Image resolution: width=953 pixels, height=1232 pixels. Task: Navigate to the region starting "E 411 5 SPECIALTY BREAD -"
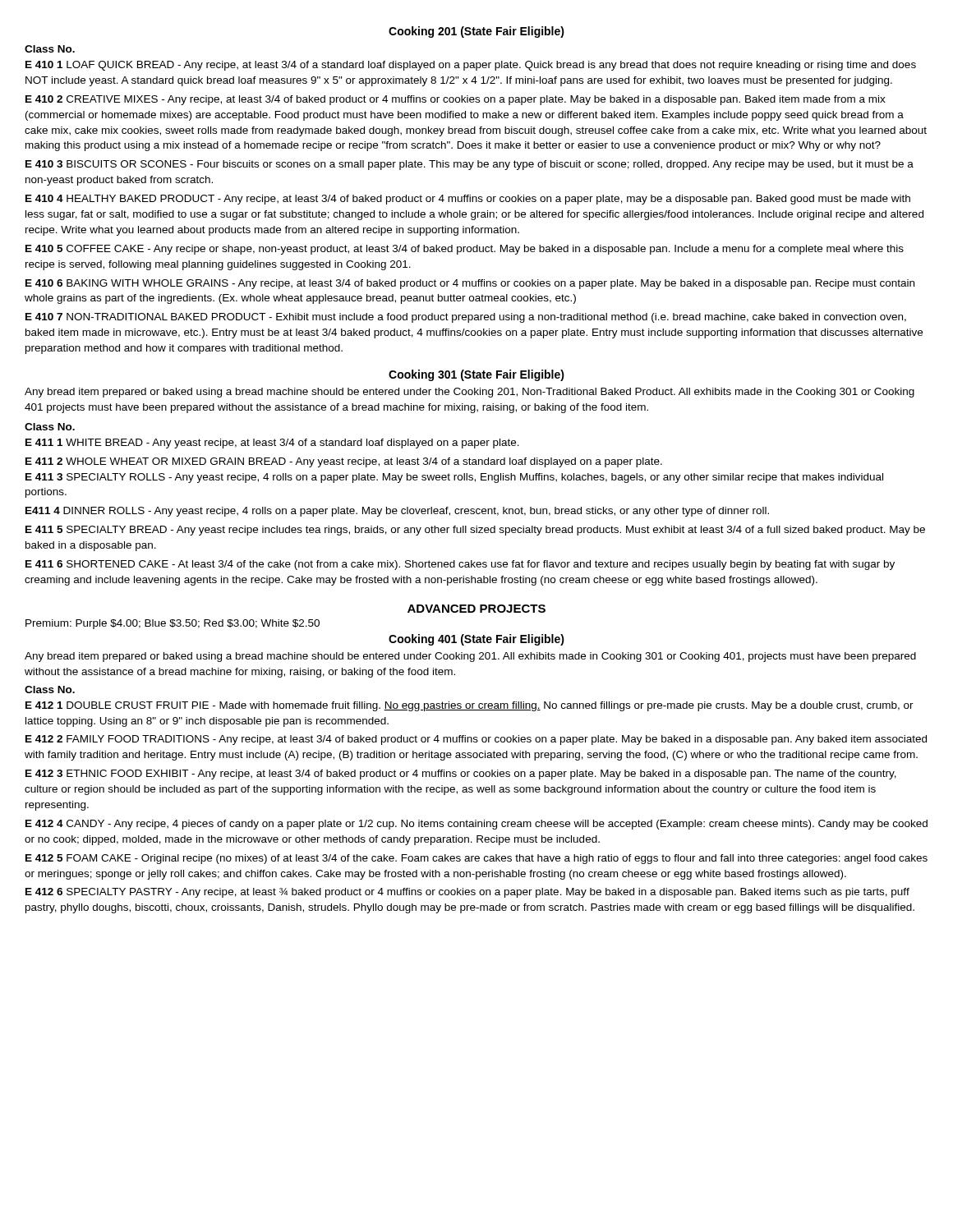coord(475,537)
